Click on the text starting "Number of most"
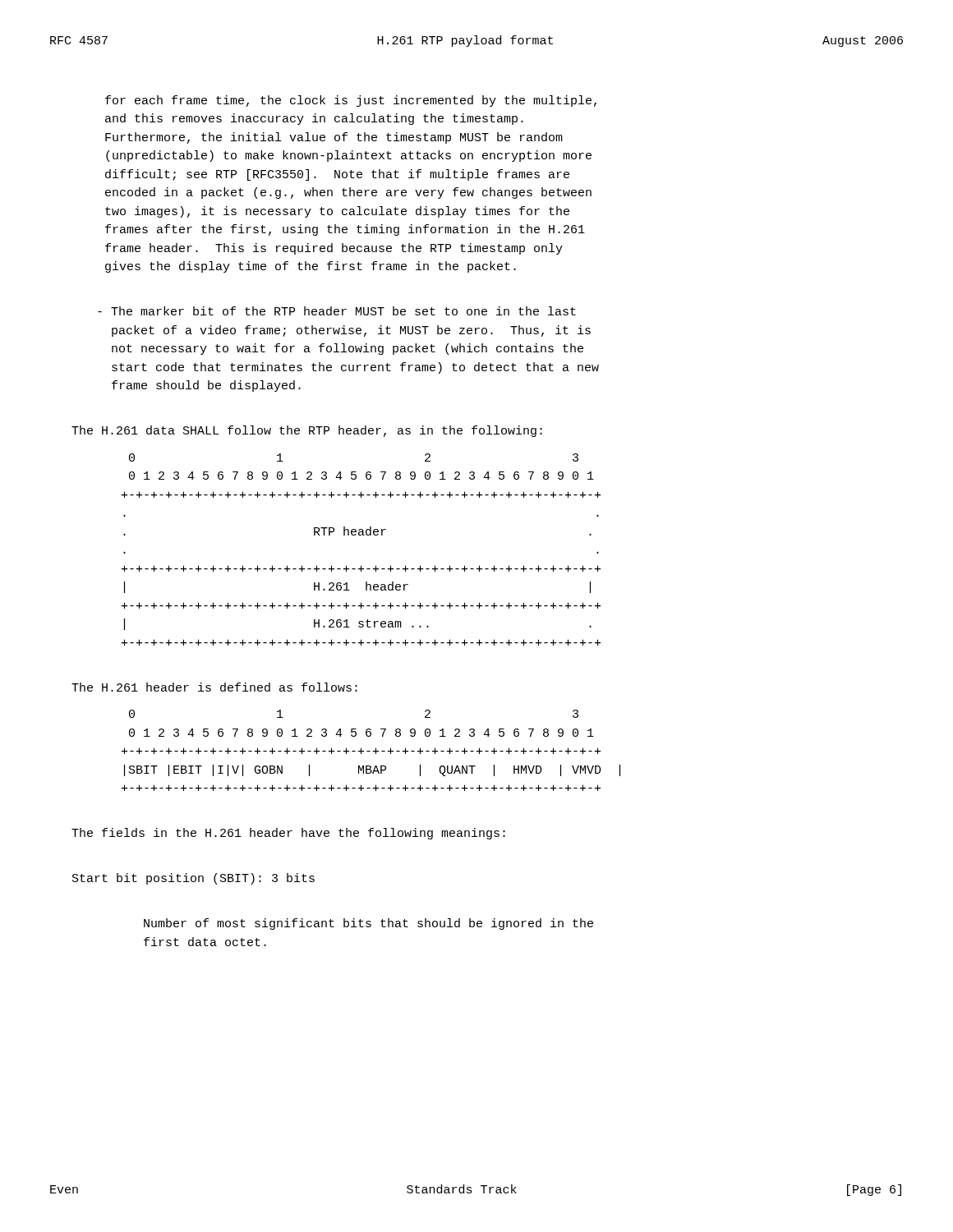The height and width of the screenshot is (1232, 953). pyautogui.click(x=346, y=934)
